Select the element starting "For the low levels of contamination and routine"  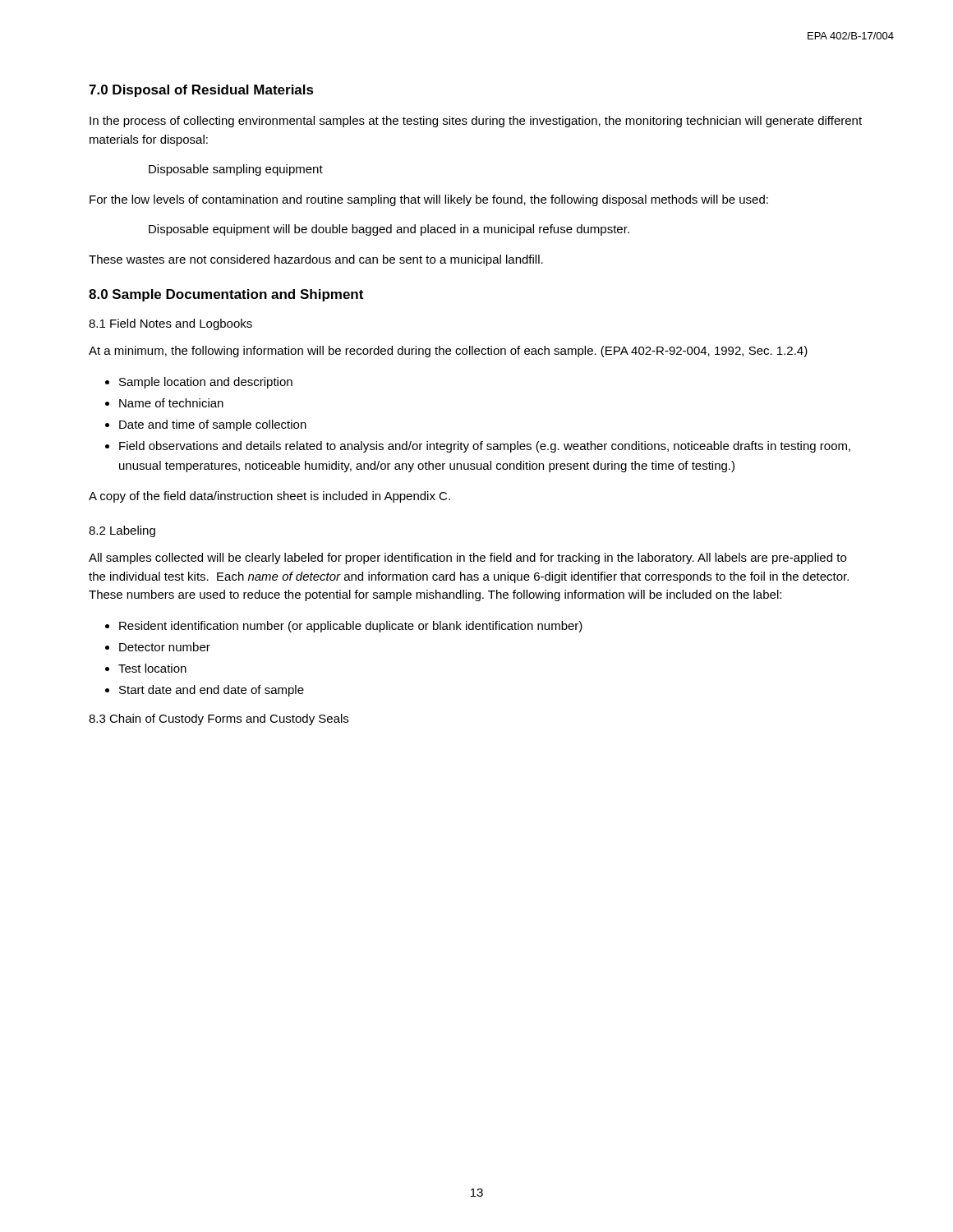click(429, 199)
